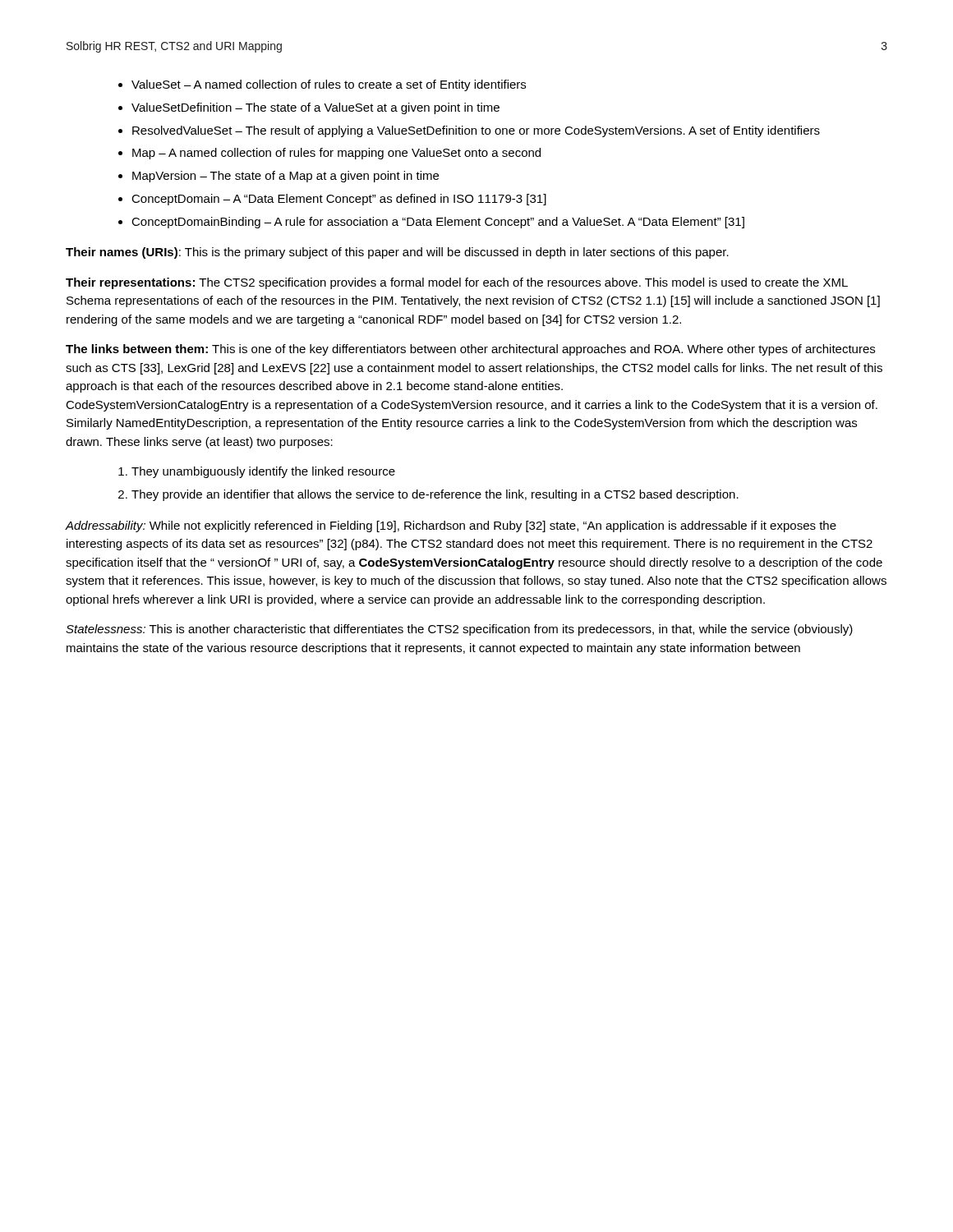Locate the passage starting "Addressability: While not explicitly"
Screen dimensions: 1232x953
(476, 562)
